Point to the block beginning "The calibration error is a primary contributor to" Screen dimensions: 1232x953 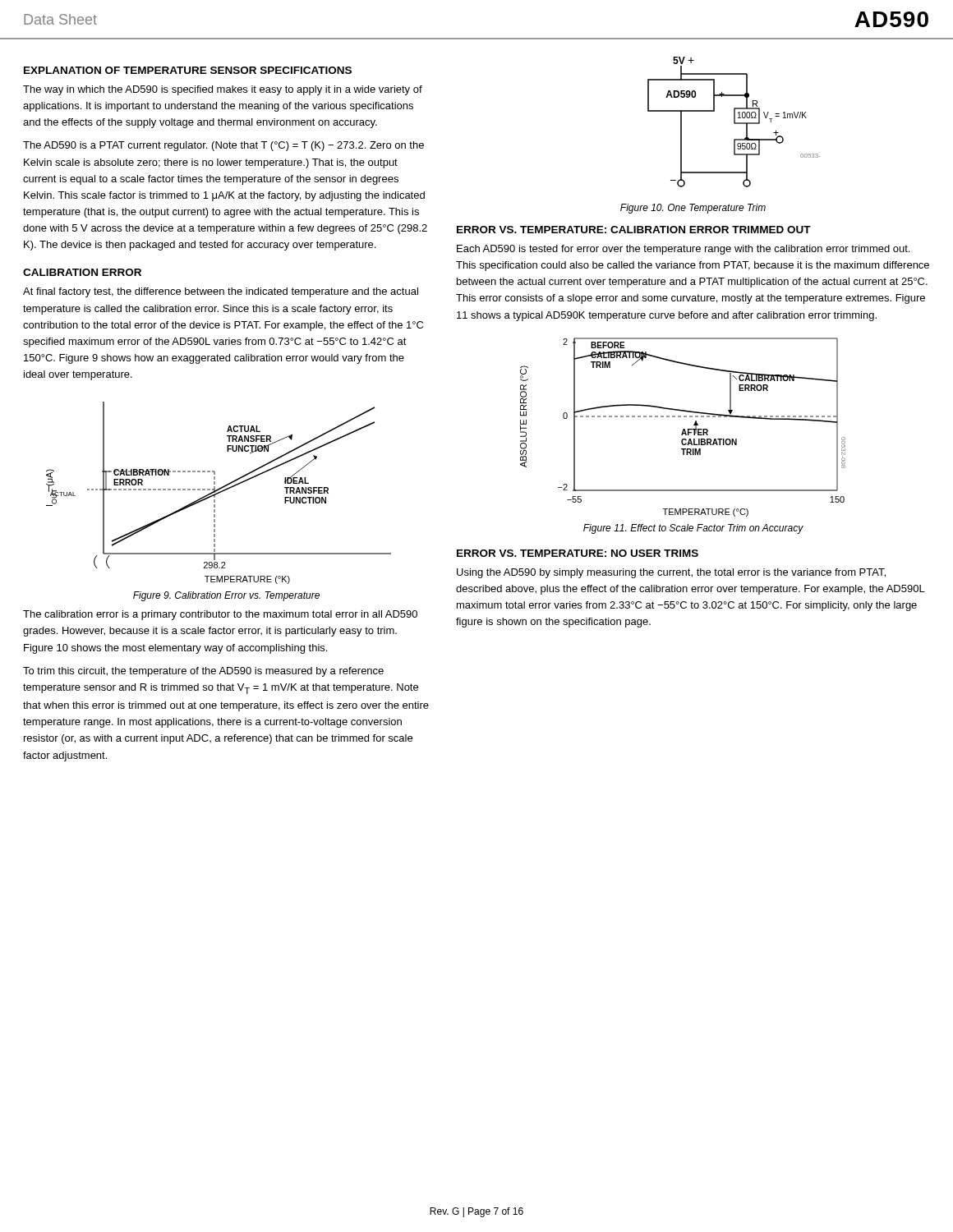[x=220, y=631]
